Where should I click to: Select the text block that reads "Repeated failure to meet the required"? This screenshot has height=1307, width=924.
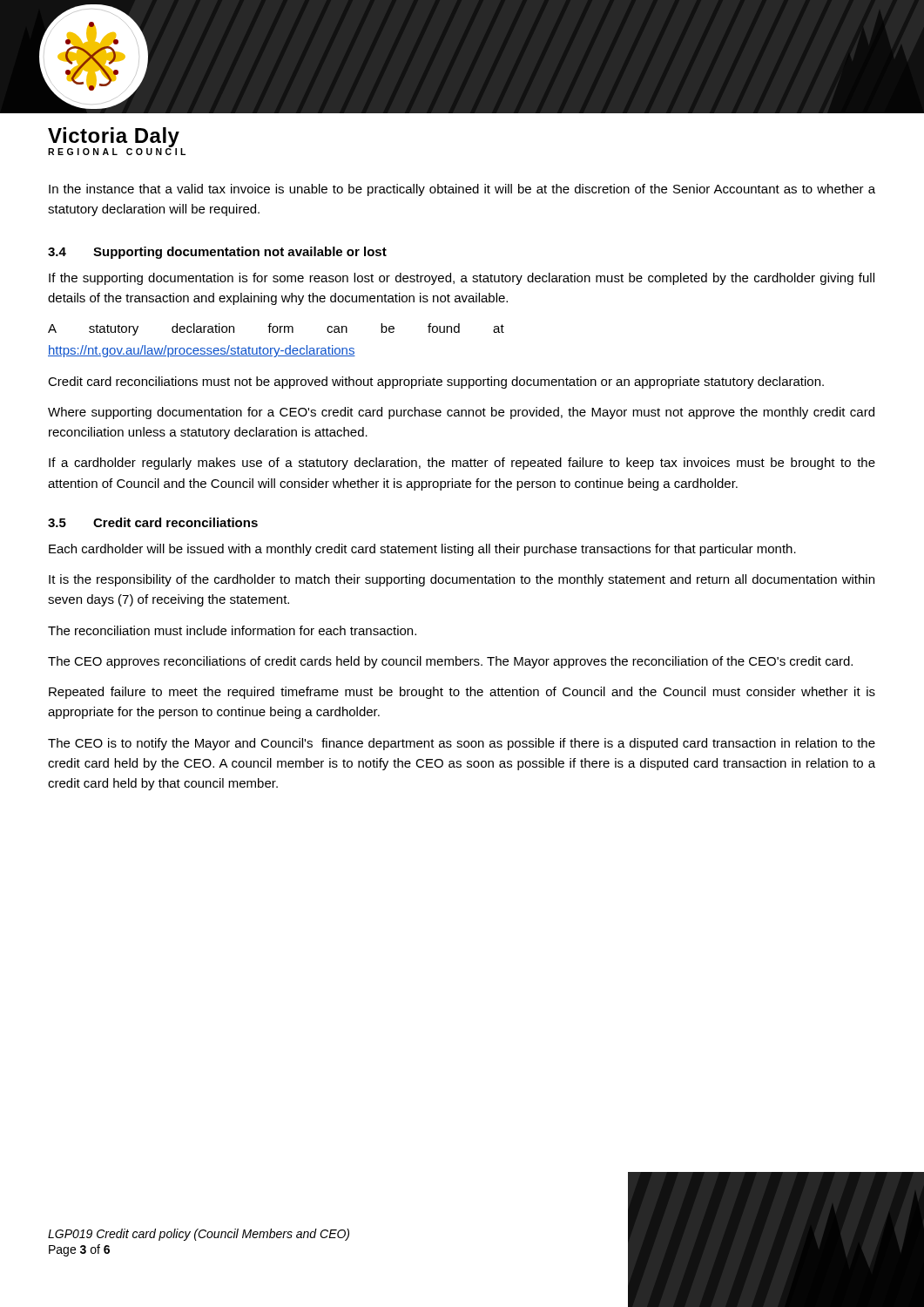pyautogui.click(x=462, y=702)
